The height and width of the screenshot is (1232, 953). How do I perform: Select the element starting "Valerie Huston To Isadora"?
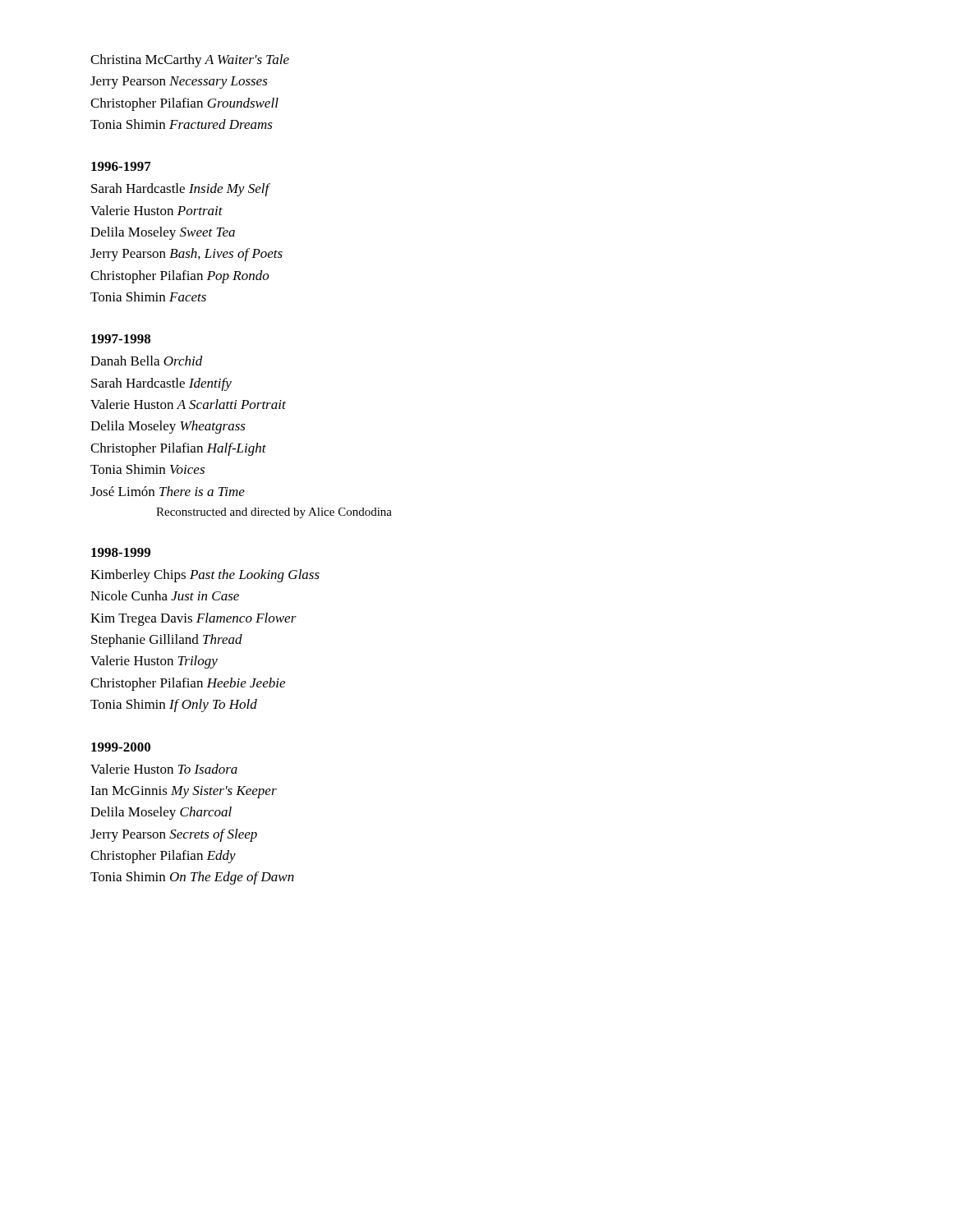pyautogui.click(x=164, y=769)
